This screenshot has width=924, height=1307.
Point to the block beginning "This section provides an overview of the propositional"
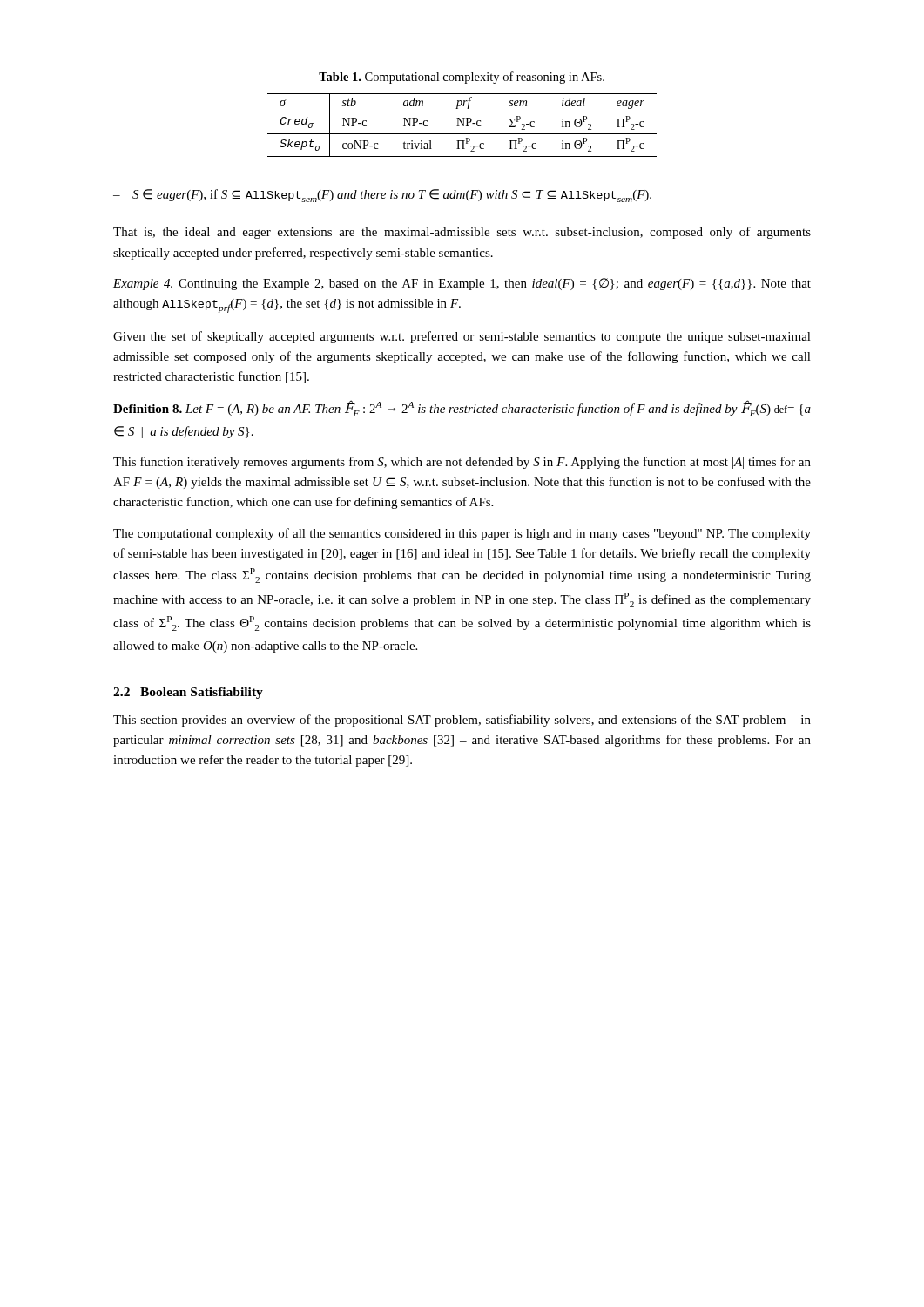coord(462,740)
